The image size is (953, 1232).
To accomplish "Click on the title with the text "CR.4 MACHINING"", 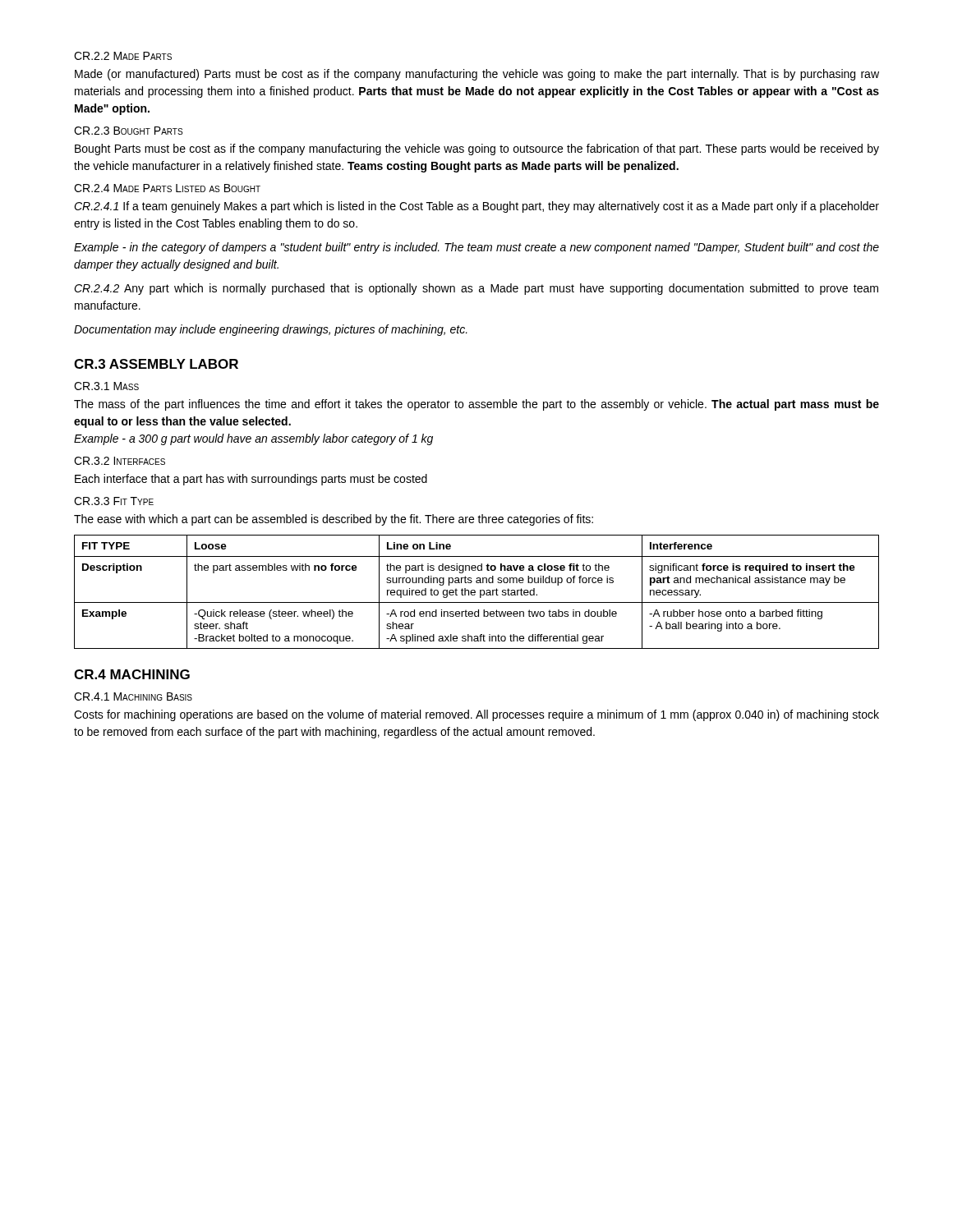I will tap(132, 675).
